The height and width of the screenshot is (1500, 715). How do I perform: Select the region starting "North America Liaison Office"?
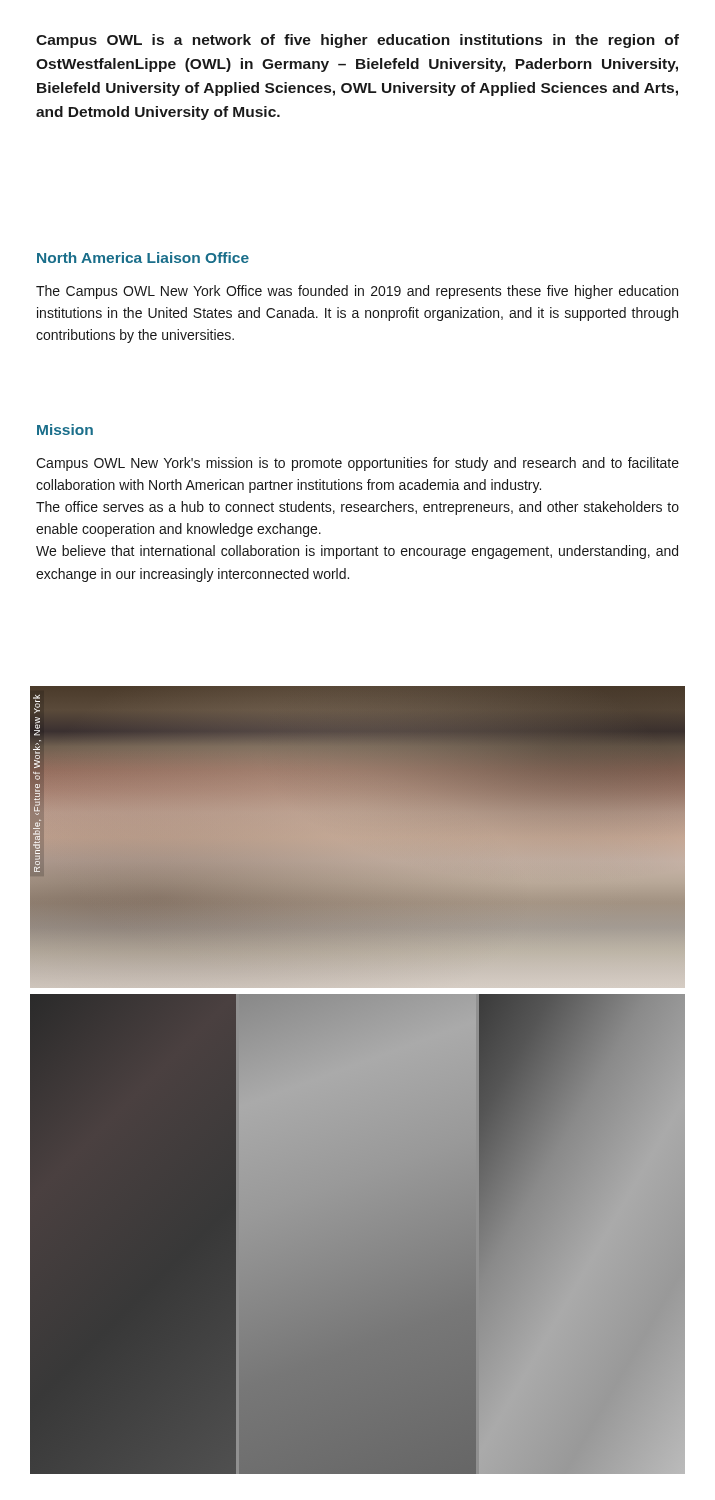[142, 257]
